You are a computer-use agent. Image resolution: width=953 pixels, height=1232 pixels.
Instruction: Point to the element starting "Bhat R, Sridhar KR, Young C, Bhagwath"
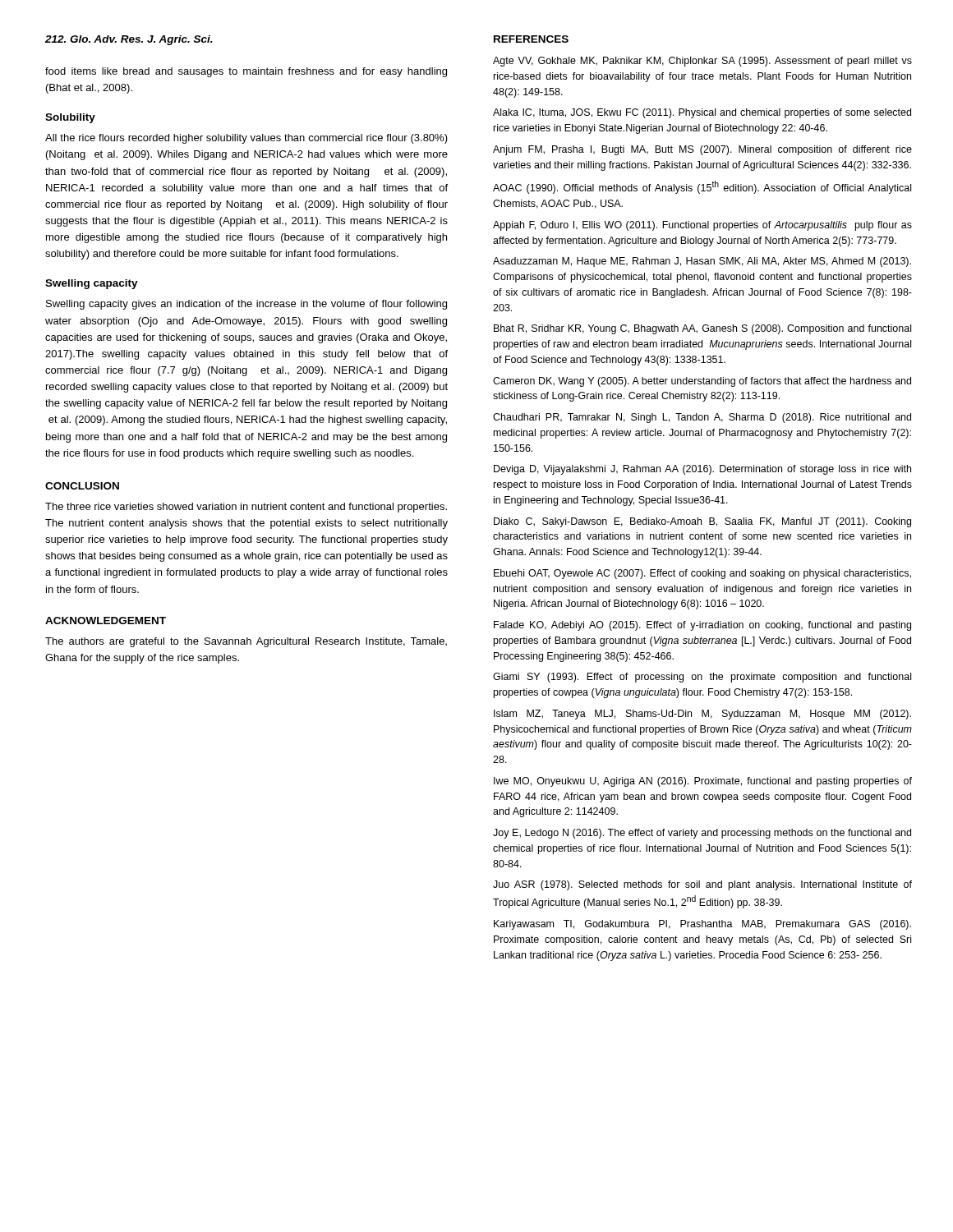[x=702, y=344]
